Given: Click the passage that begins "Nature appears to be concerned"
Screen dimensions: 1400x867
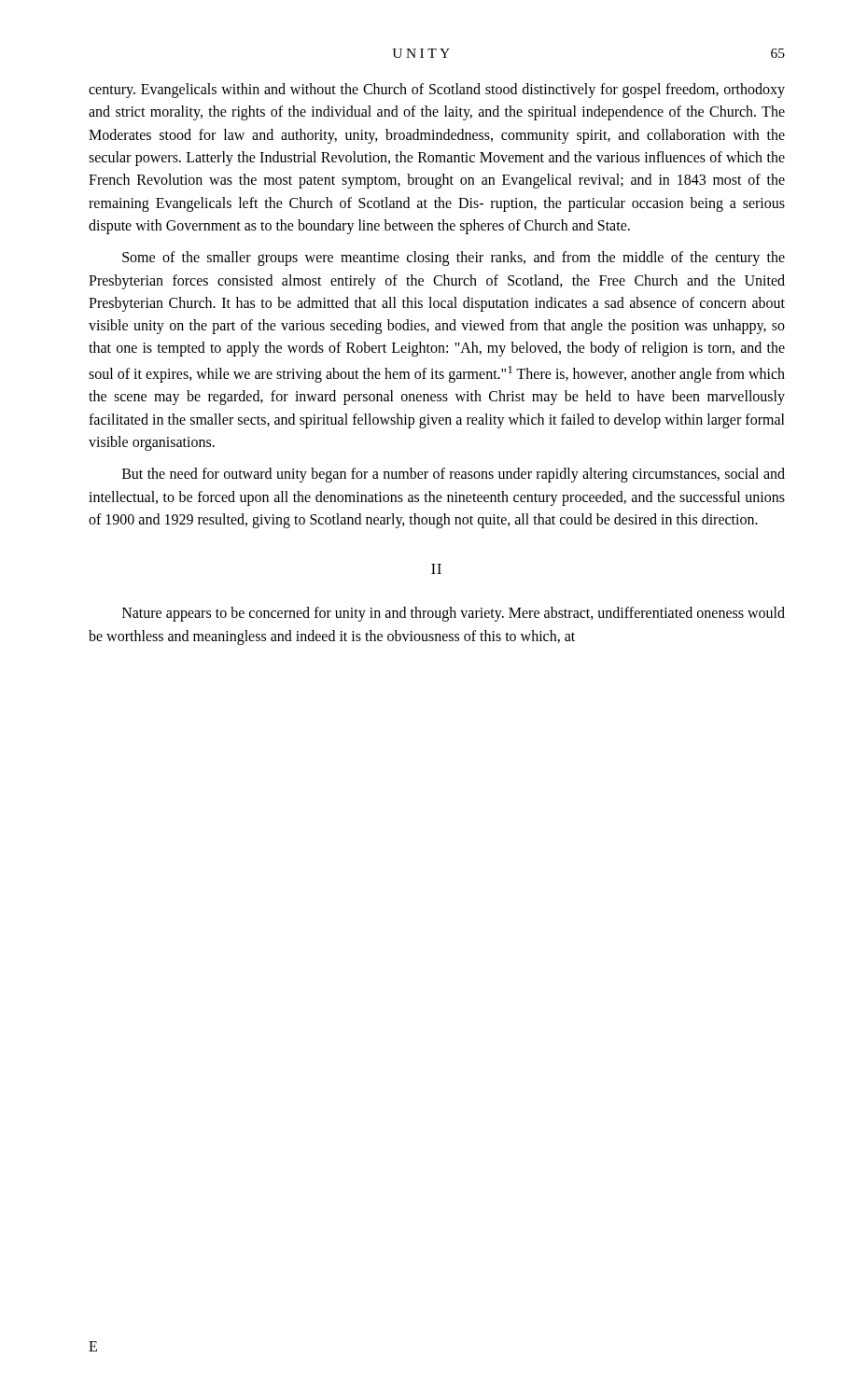Looking at the screenshot, I should coord(437,625).
